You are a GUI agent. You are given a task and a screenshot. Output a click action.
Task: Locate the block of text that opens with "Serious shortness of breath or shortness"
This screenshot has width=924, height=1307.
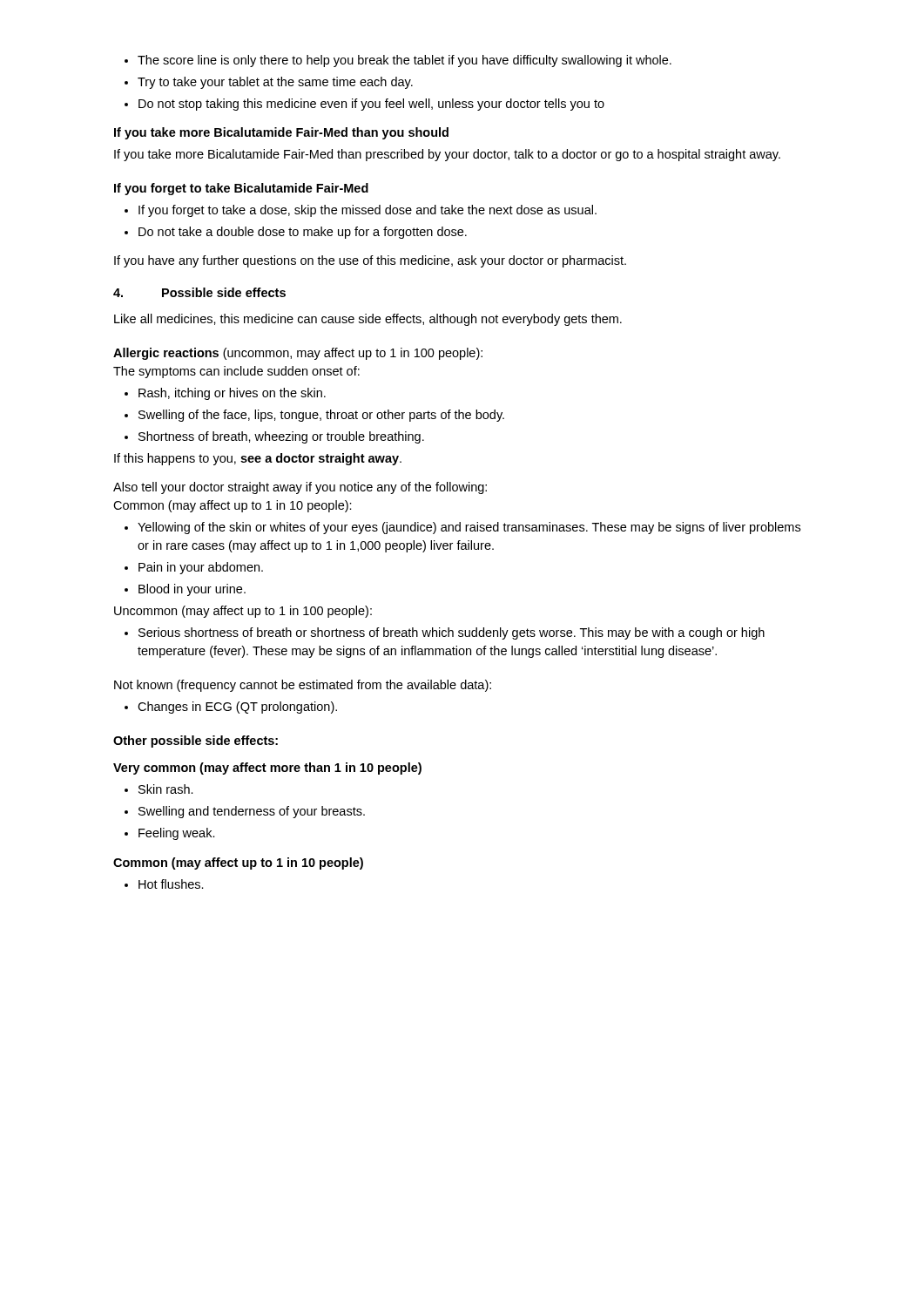[462, 643]
